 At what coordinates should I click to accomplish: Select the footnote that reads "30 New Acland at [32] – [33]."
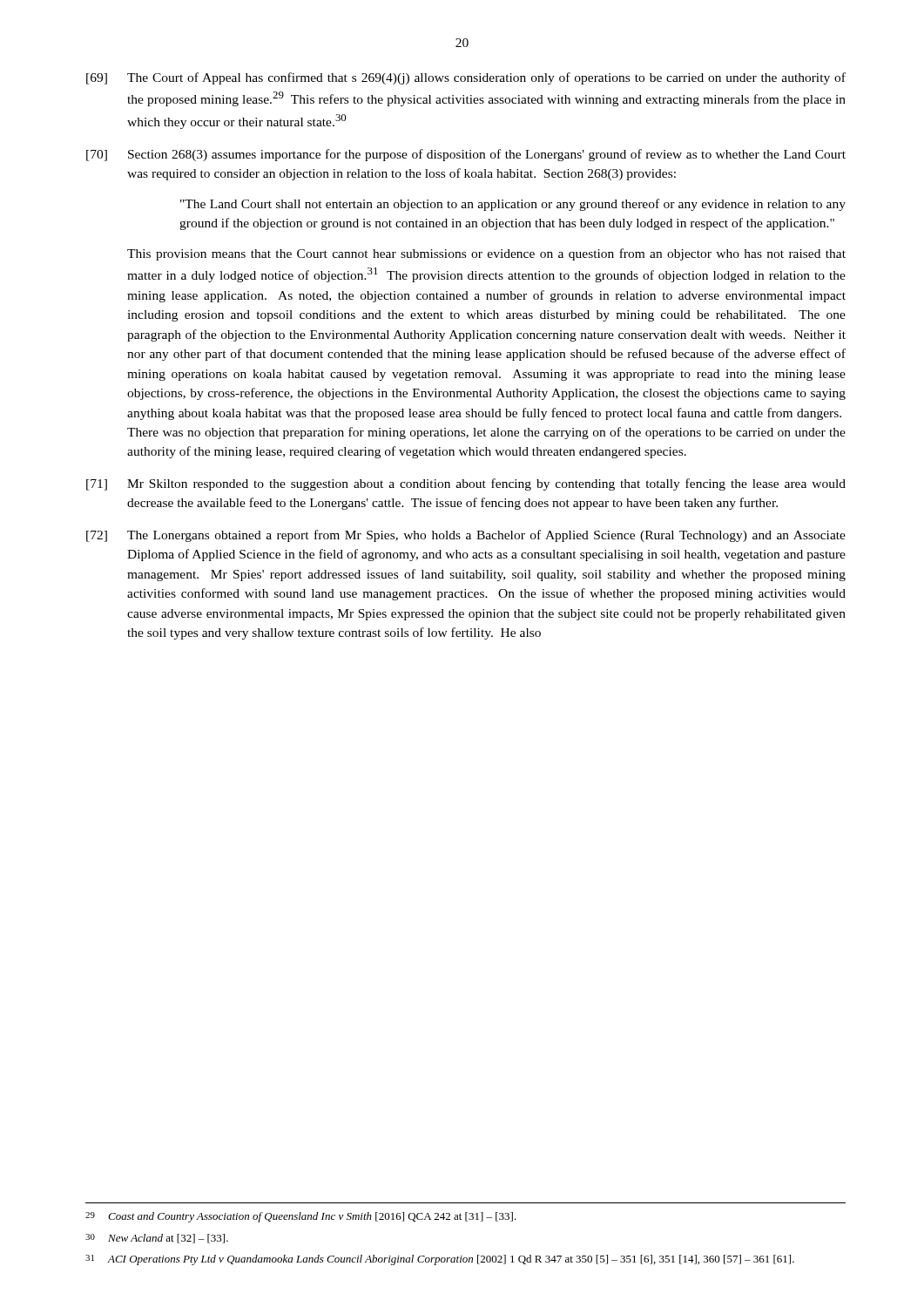point(157,1239)
